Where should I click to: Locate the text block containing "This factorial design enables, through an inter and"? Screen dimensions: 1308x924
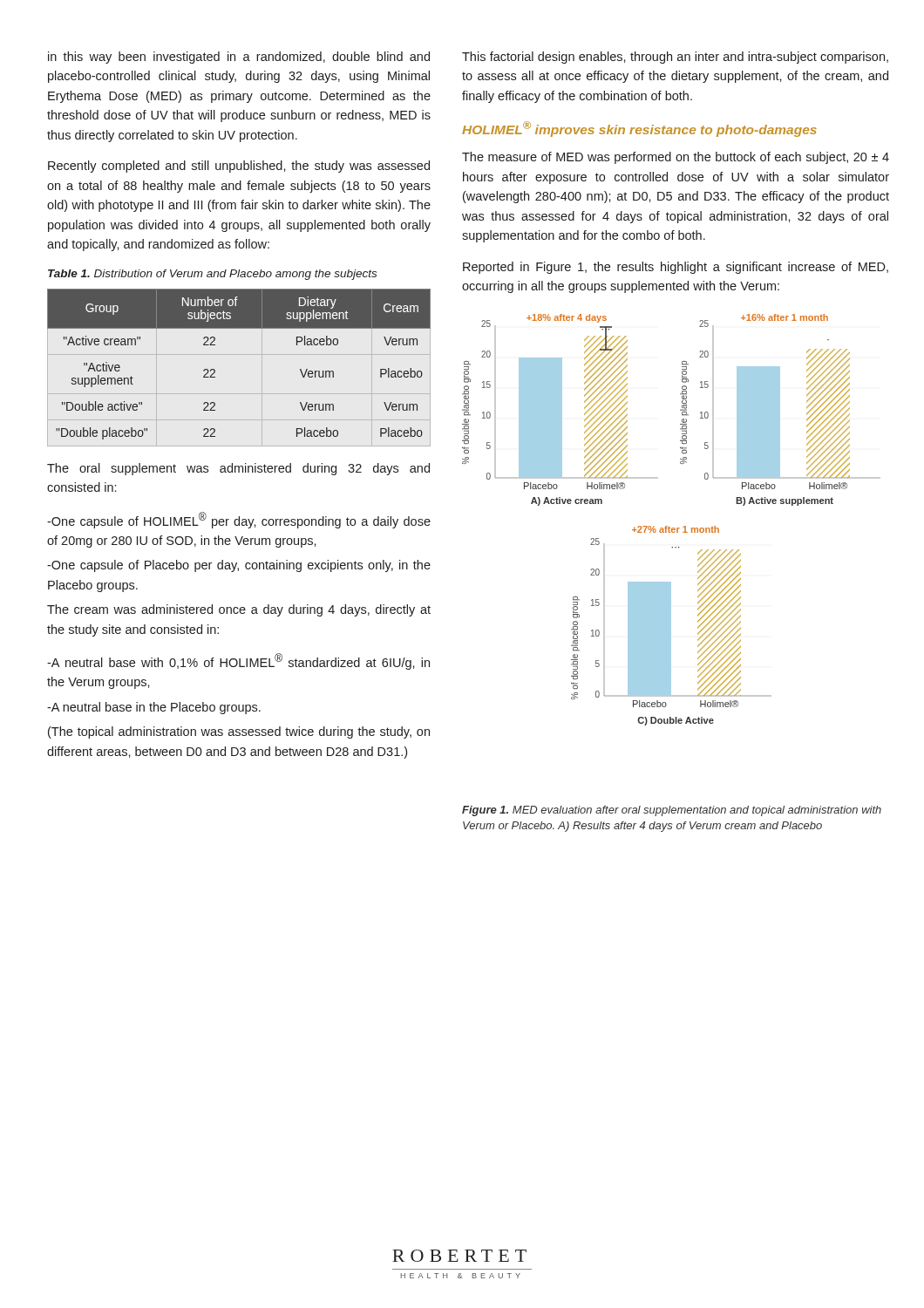coord(676,76)
